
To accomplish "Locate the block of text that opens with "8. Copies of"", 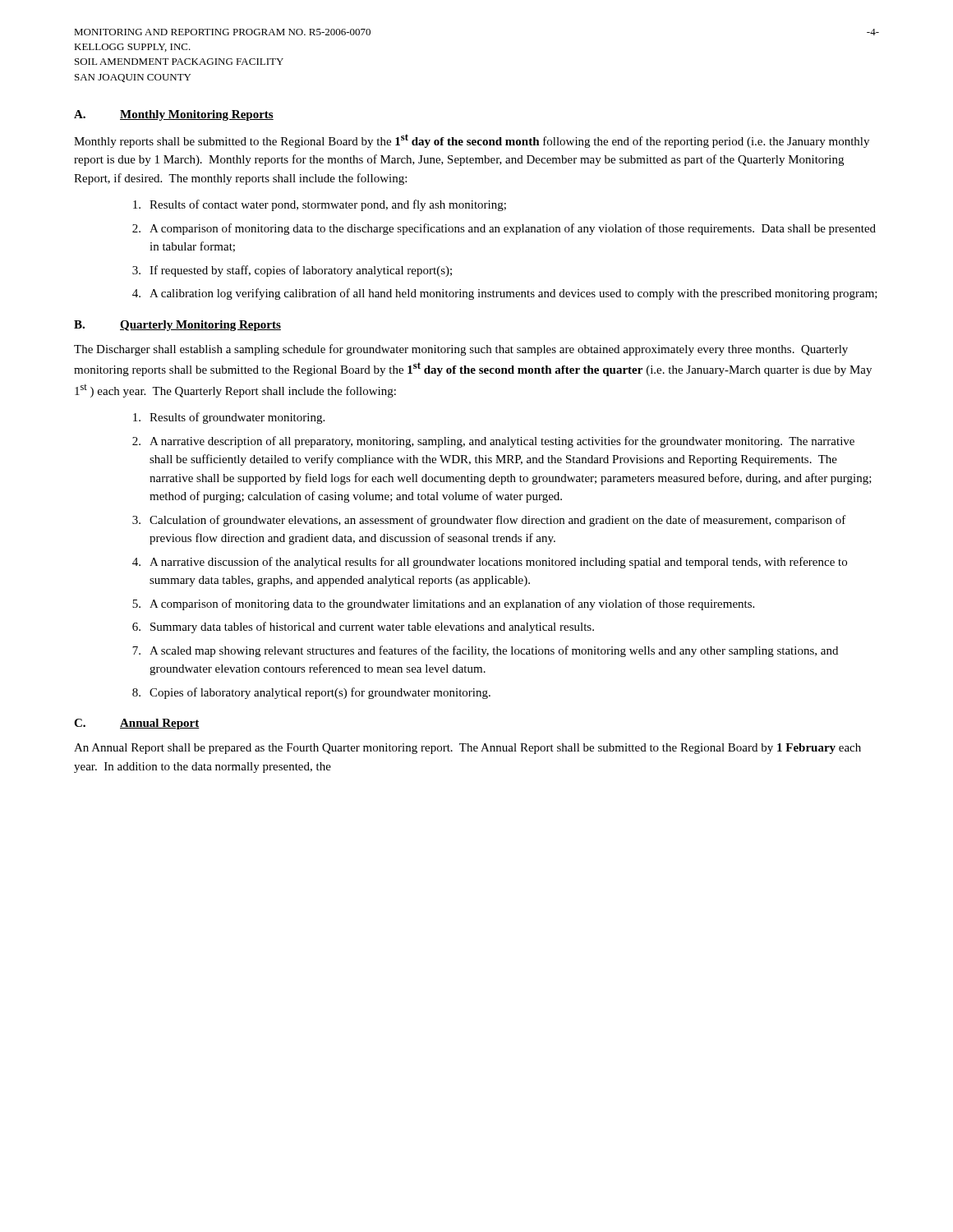I will 501,692.
